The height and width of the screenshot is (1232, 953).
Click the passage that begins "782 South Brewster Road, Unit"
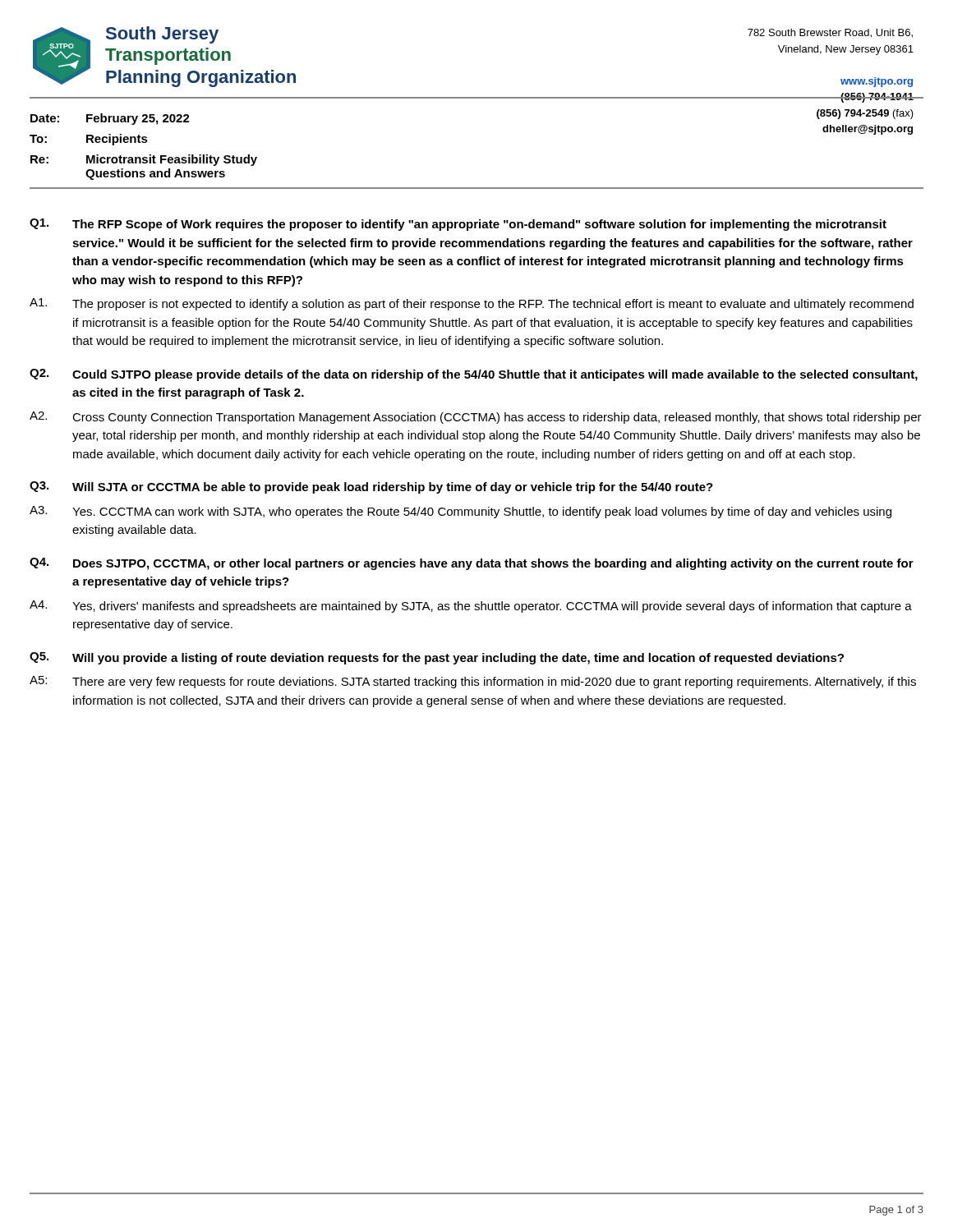tap(830, 80)
